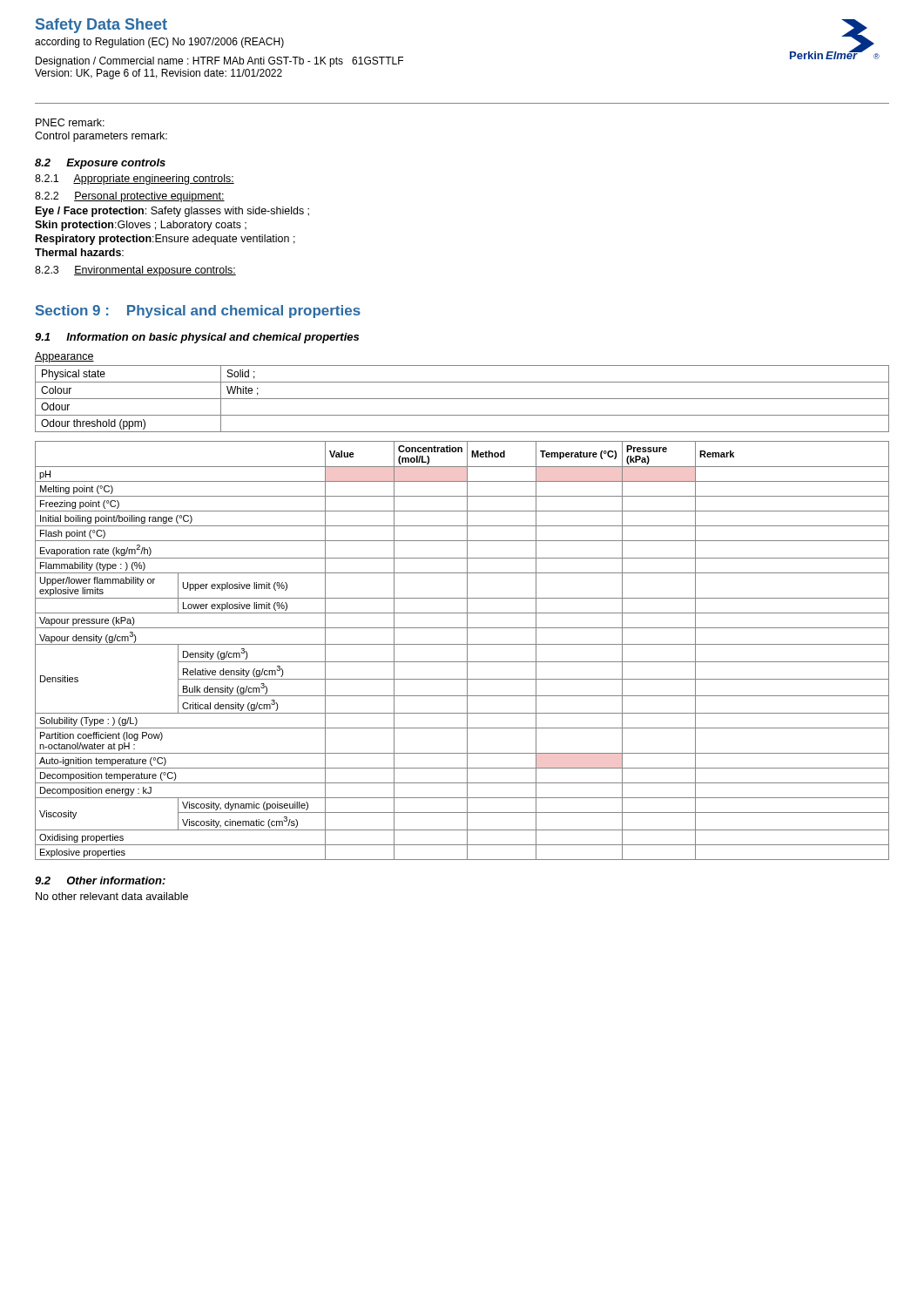Point to the block starting "Safety Data Sheet"
The width and height of the screenshot is (924, 1307).
pyautogui.click(x=101, y=24)
